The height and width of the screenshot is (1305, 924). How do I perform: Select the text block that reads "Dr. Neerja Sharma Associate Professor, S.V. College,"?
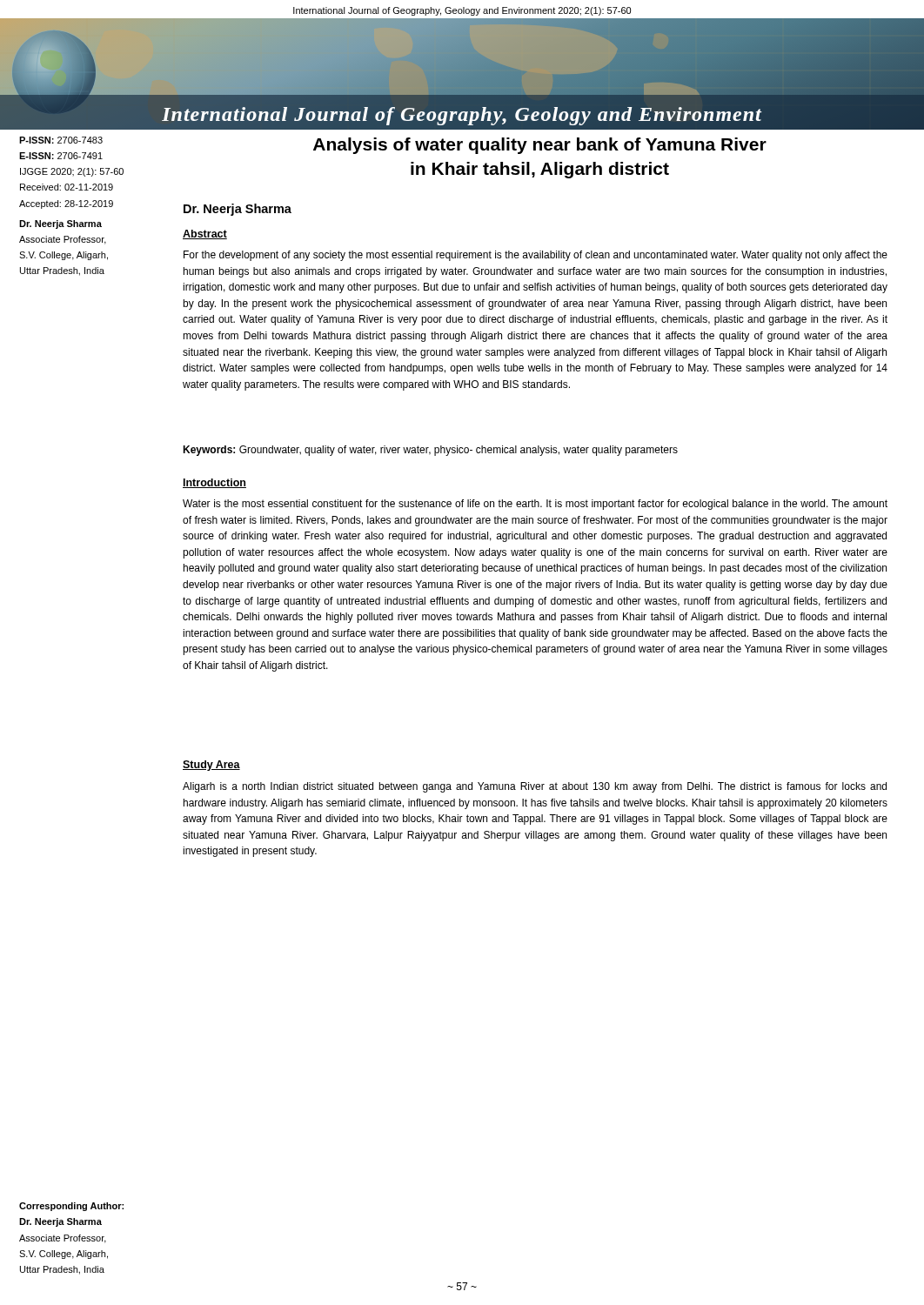[x=64, y=247]
